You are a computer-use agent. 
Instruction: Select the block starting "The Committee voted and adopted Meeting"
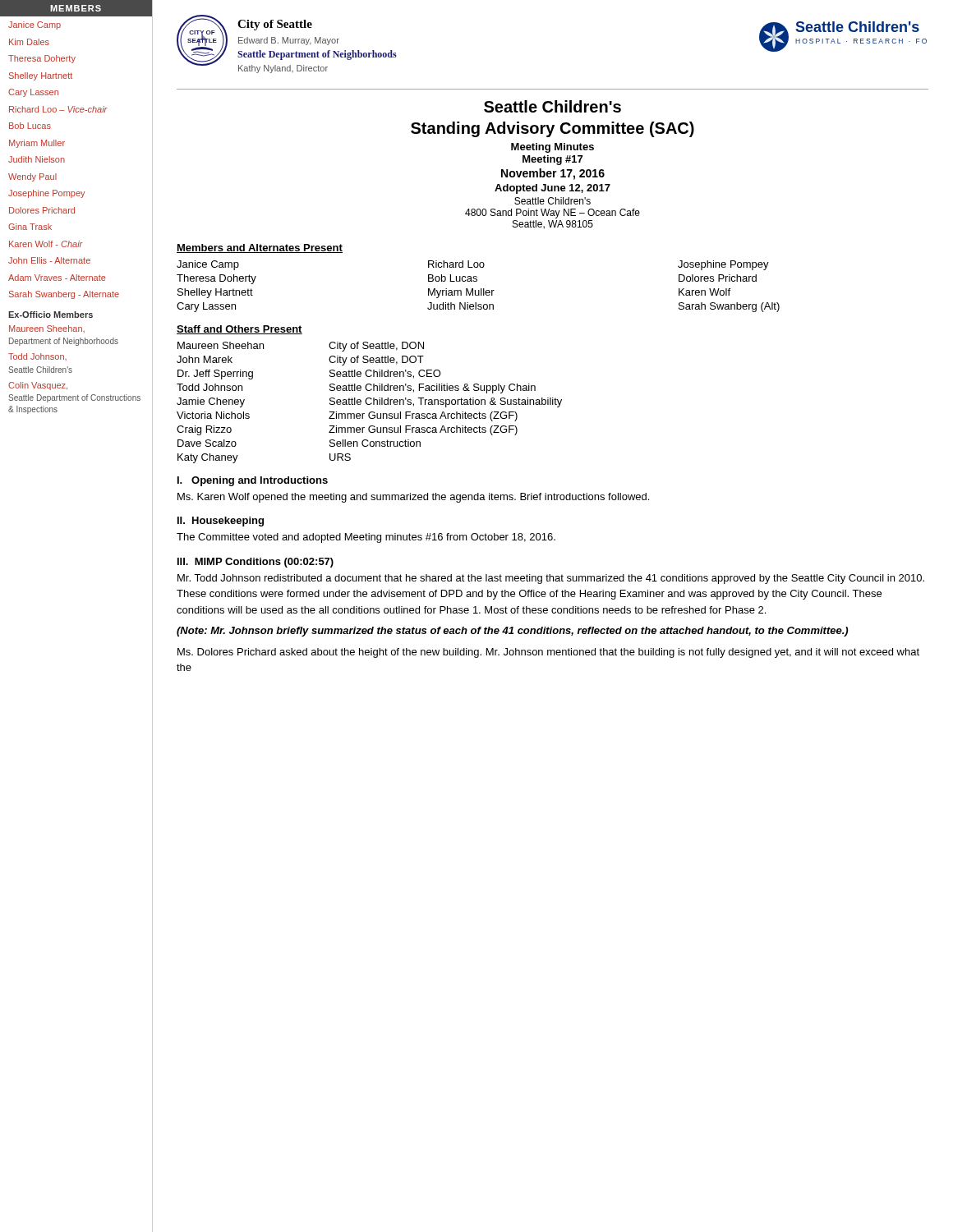click(366, 537)
